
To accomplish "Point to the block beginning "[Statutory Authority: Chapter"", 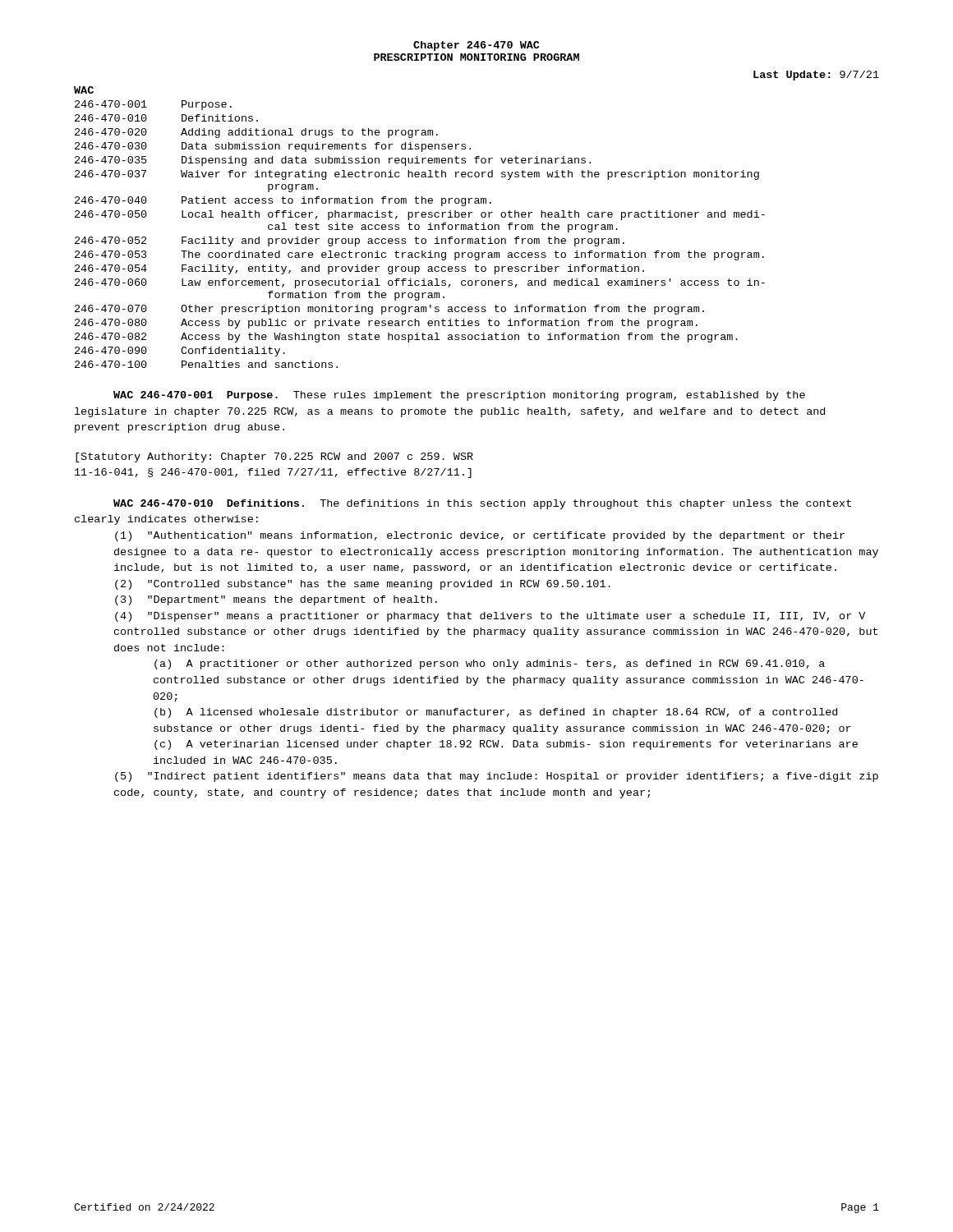I will click(274, 465).
